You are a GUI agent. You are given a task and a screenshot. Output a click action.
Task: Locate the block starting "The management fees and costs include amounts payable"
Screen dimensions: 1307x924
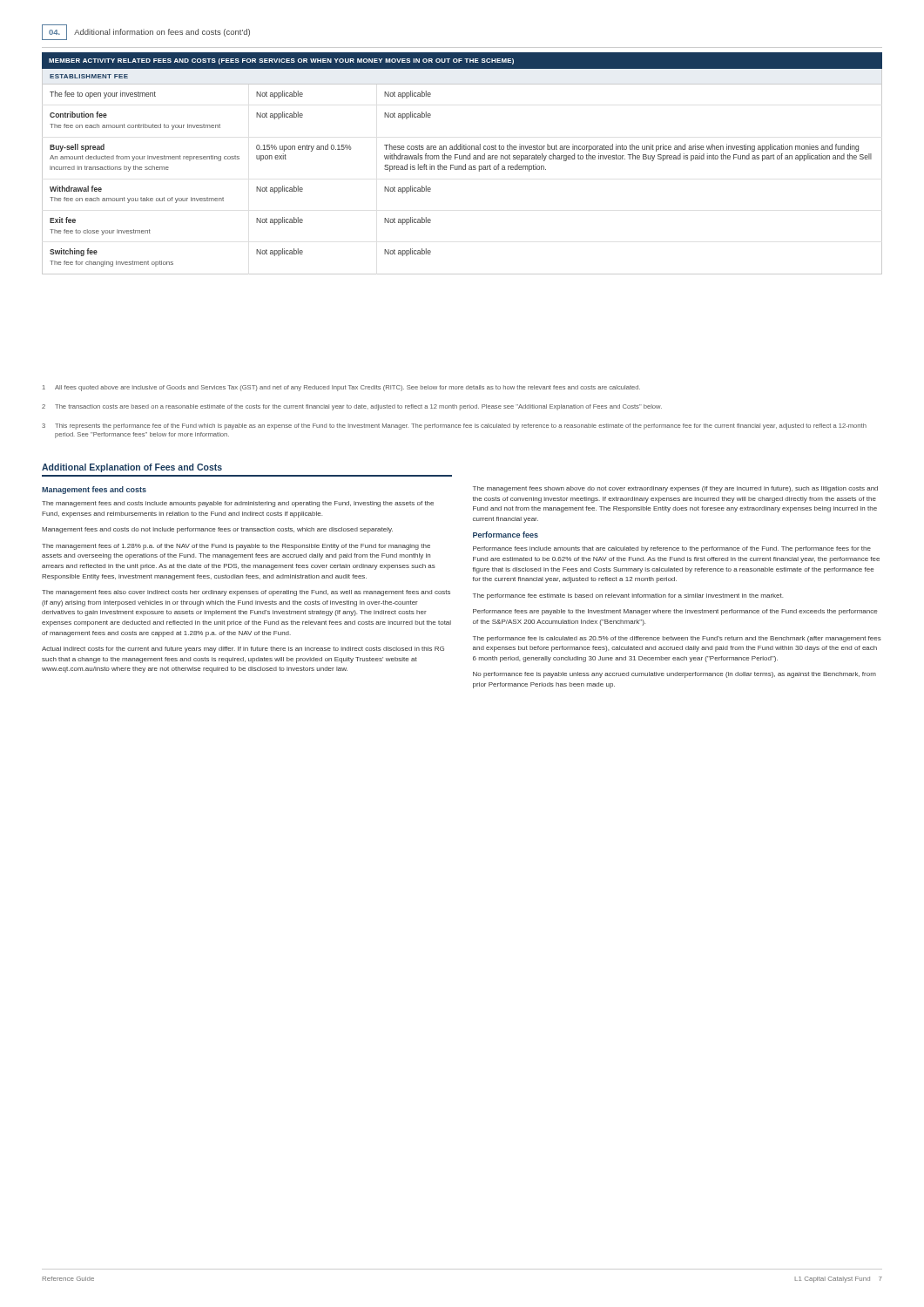coord(238,508)
